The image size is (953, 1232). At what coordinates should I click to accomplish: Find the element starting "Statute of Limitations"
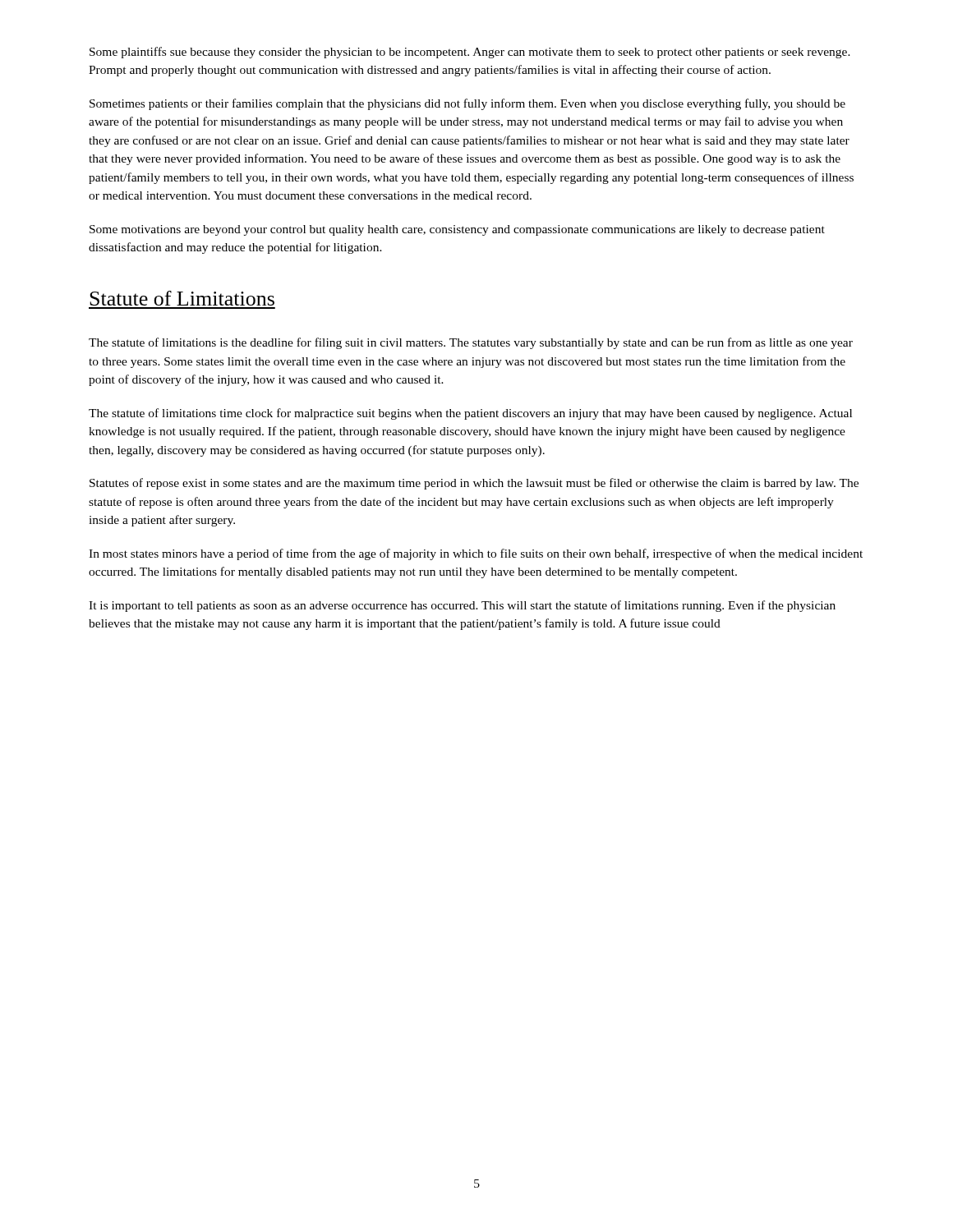click(182, 298)
